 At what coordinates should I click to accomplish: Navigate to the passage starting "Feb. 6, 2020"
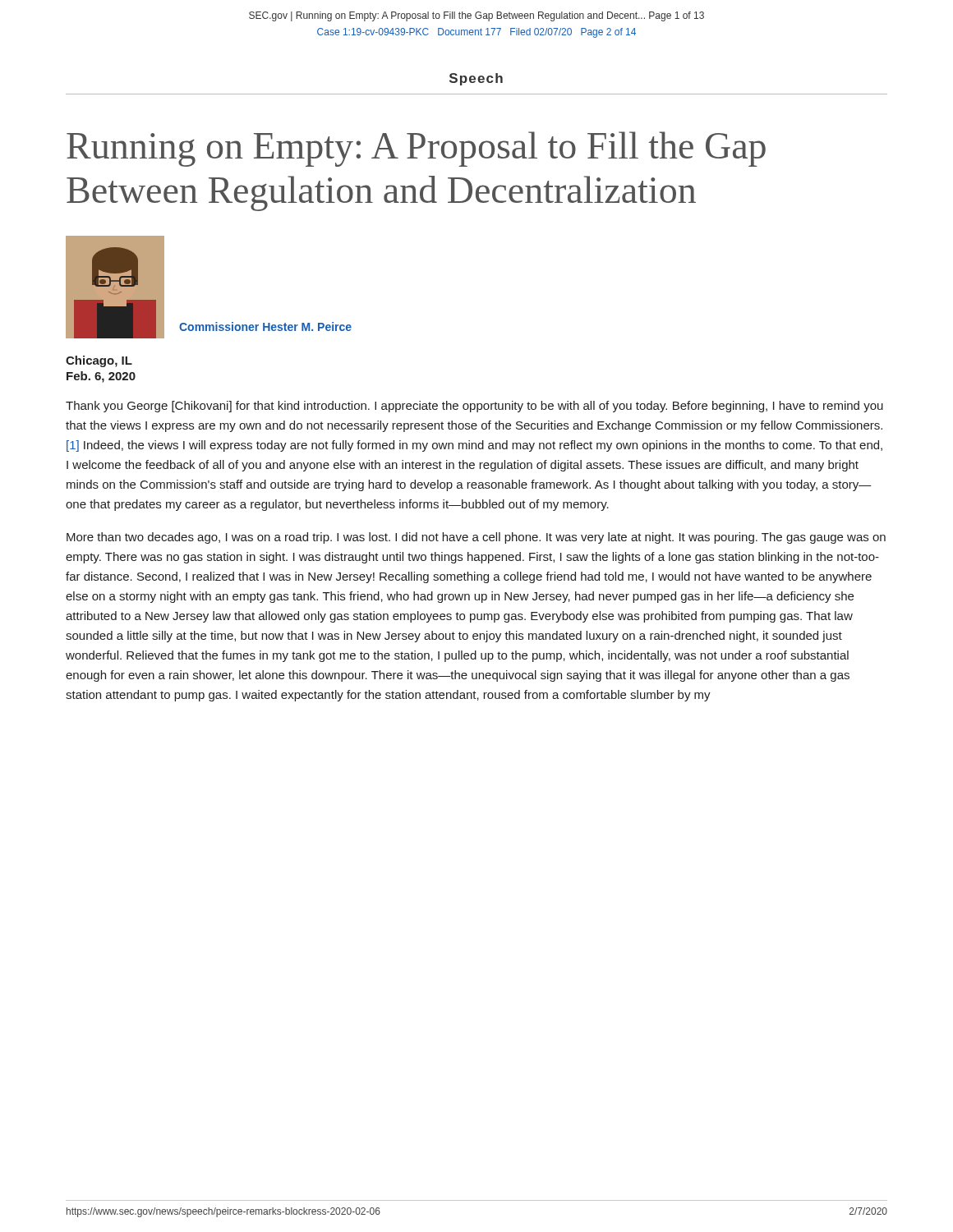click(101, 376)
